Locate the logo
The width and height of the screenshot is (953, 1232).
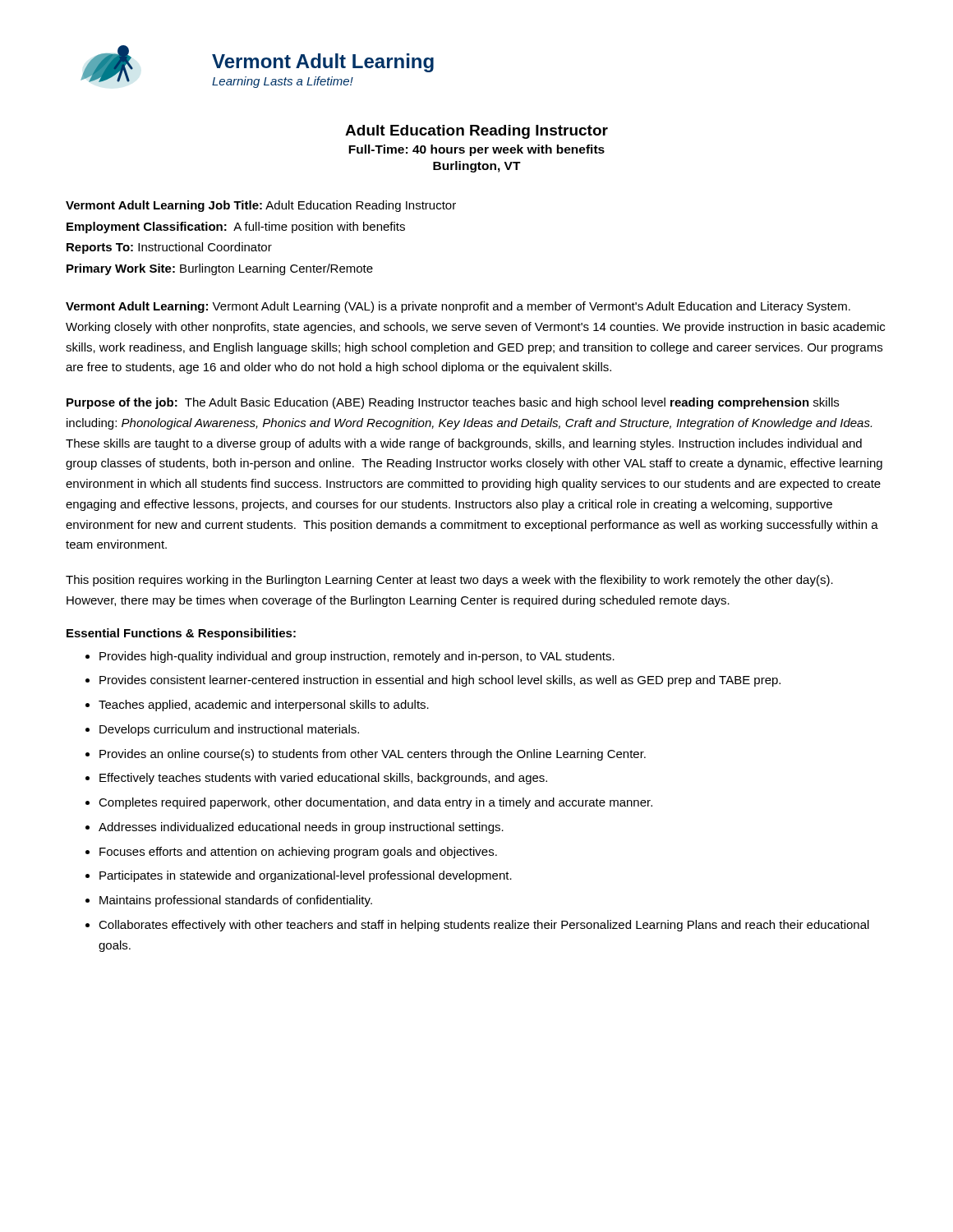[x=476, y=69]
